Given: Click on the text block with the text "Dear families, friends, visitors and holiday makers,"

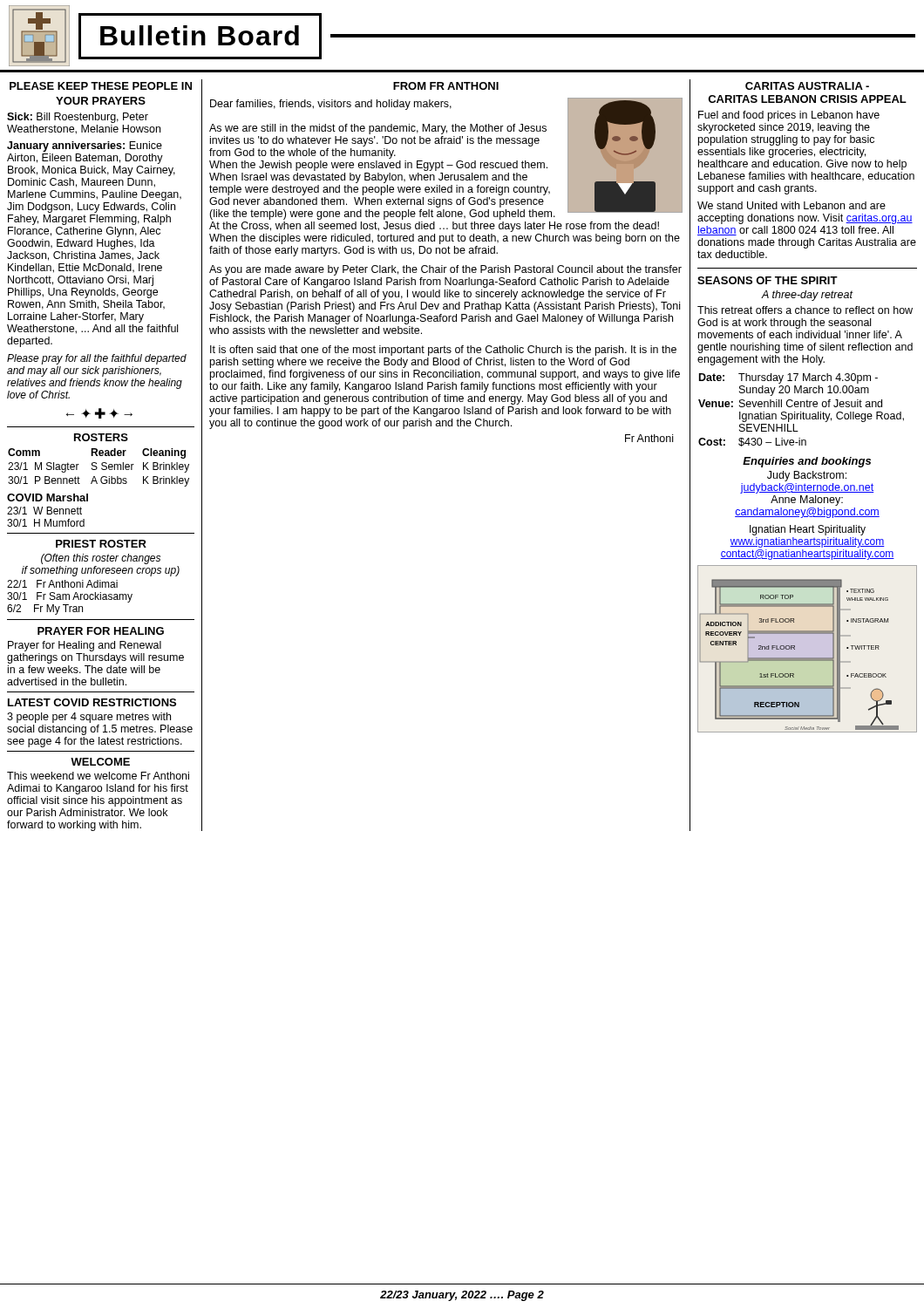Looking at the screenshot, I should (x=446, y=177).
